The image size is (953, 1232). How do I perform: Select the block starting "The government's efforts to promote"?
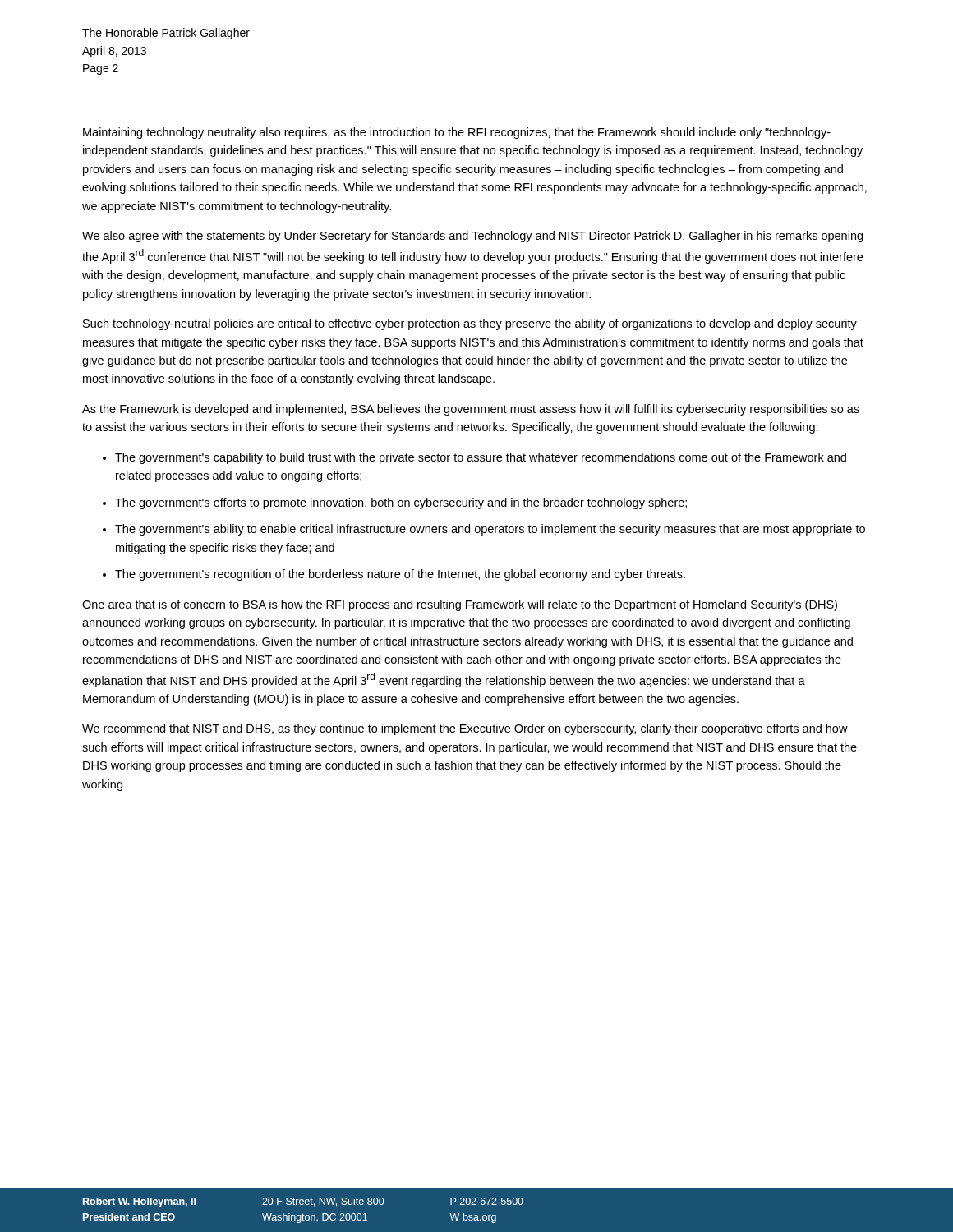401,502
